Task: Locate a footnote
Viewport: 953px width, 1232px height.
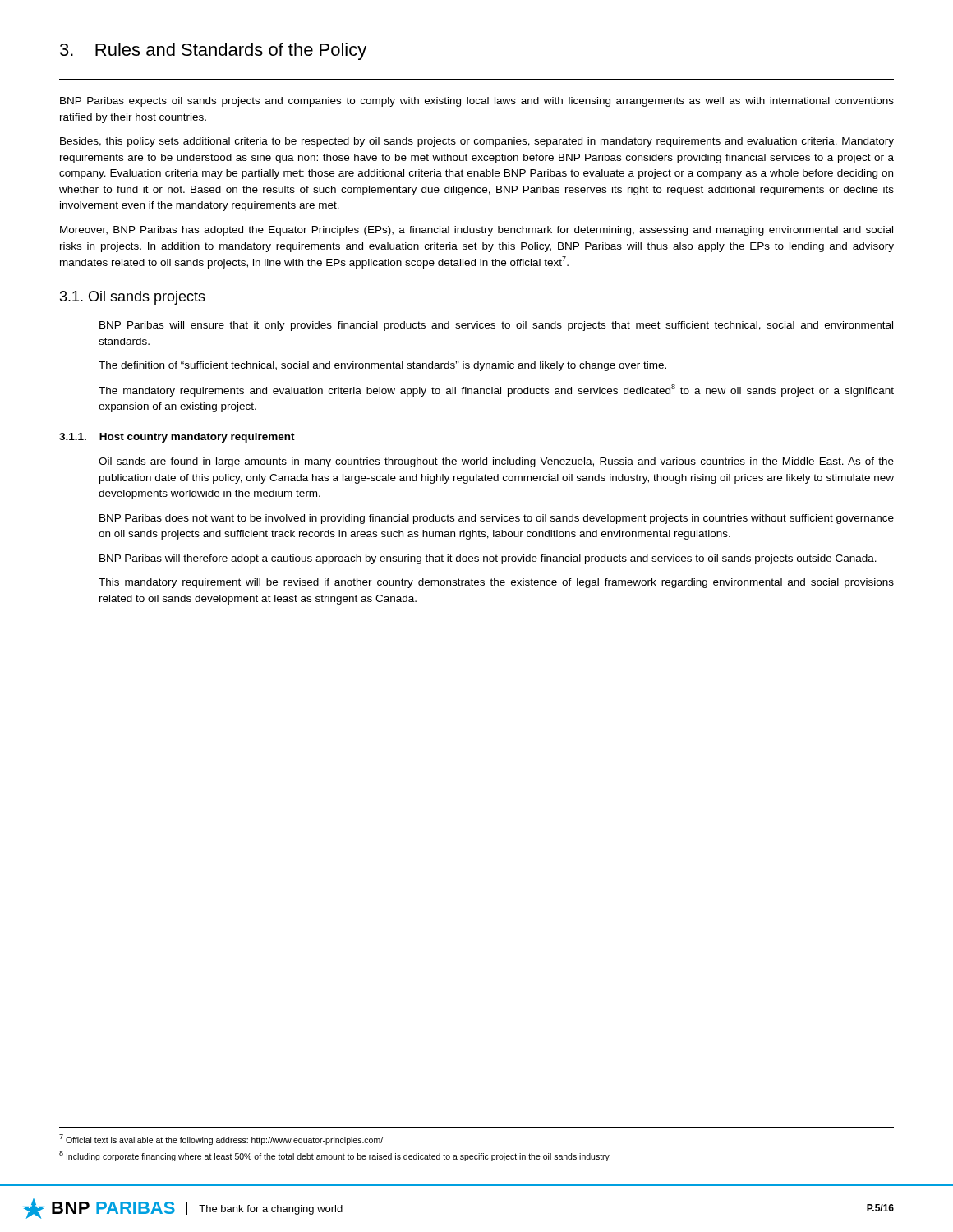Action: pos(476,1147)
